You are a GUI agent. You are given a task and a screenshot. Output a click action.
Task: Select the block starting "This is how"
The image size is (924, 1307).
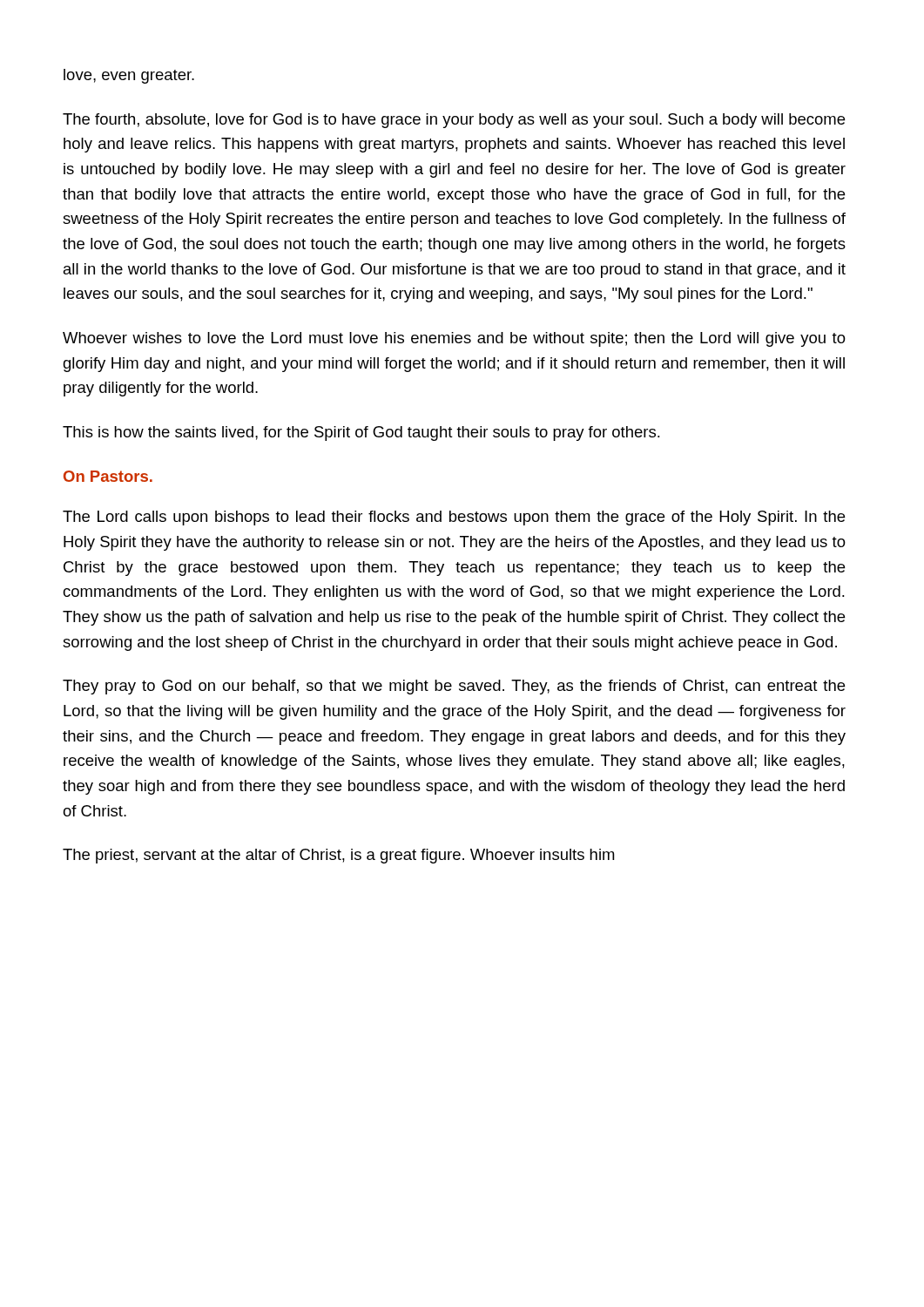pos(454,433)
